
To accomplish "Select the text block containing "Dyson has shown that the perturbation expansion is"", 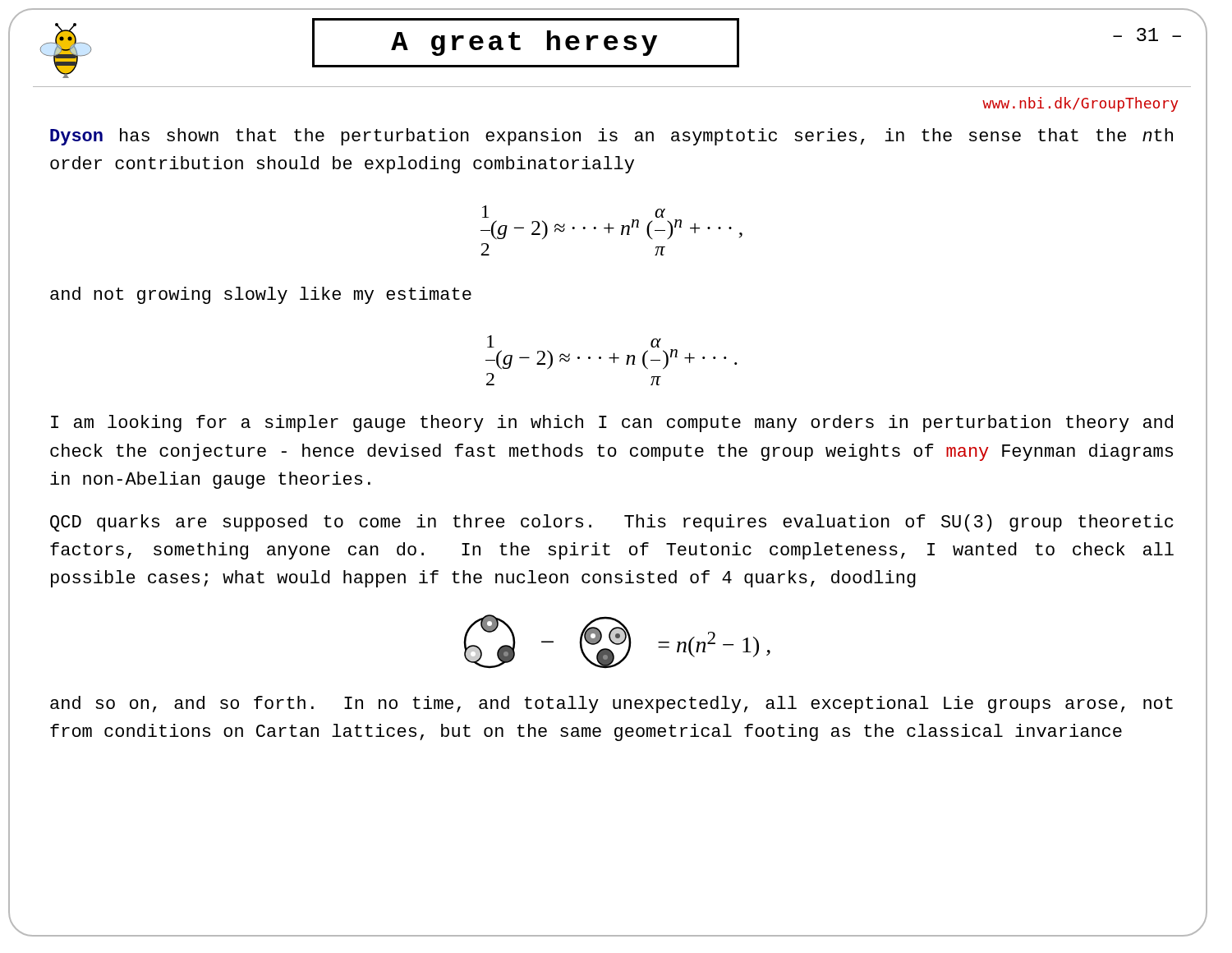I will (612, 151).
